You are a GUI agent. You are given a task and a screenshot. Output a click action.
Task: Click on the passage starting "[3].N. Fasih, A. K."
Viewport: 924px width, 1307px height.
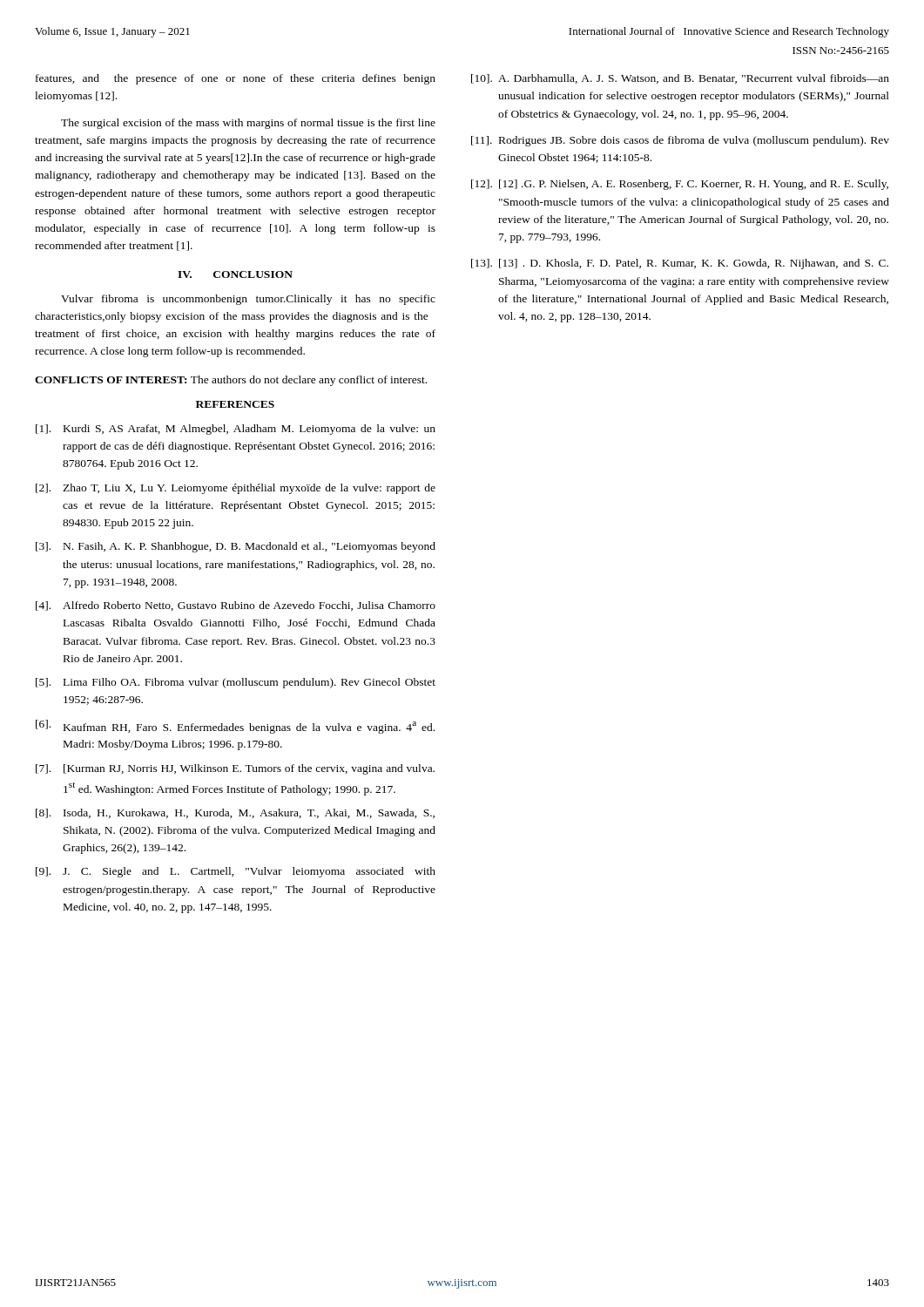pos(235,564)
